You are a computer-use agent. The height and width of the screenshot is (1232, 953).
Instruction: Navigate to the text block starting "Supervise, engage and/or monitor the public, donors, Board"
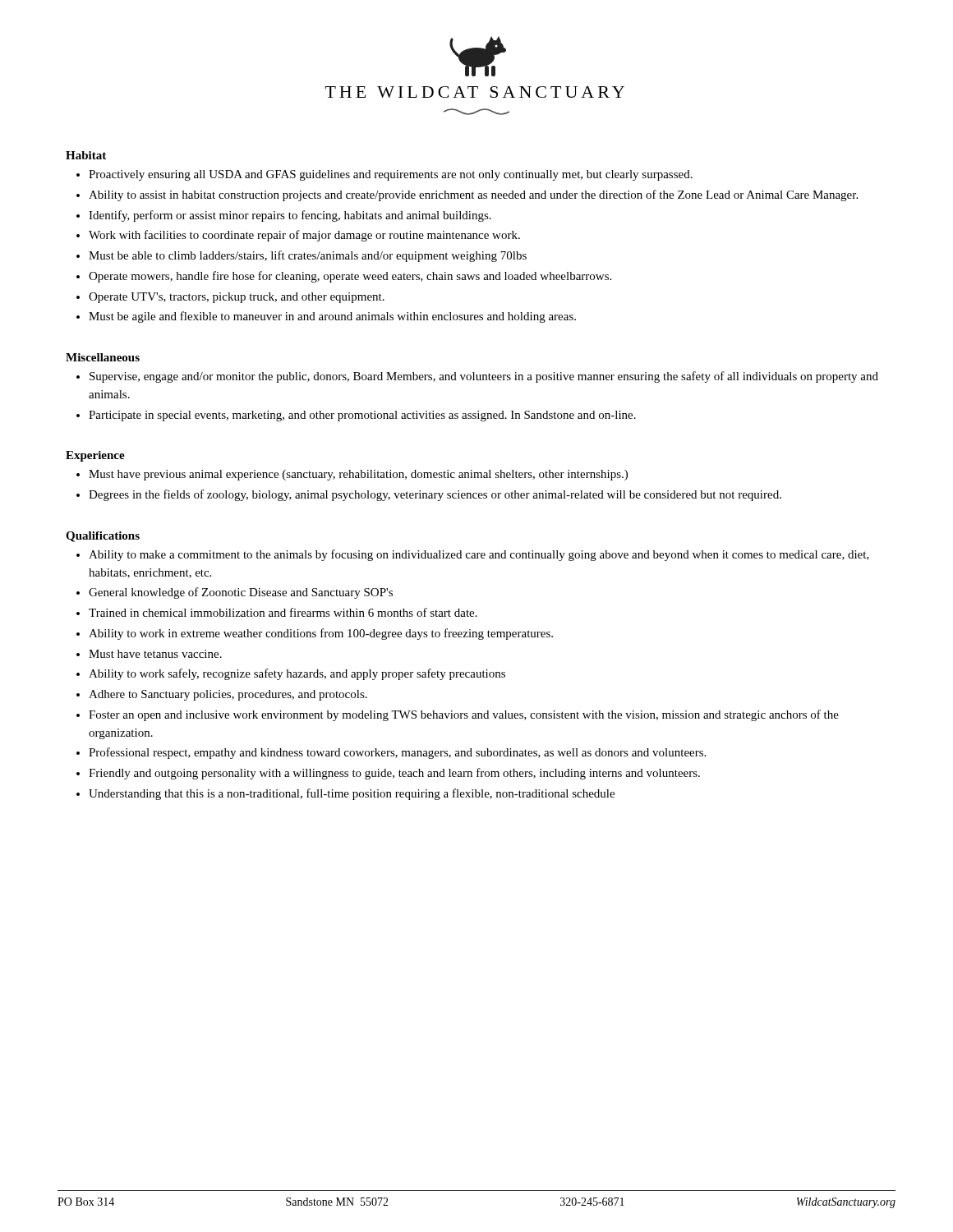[x=484, y=385]
